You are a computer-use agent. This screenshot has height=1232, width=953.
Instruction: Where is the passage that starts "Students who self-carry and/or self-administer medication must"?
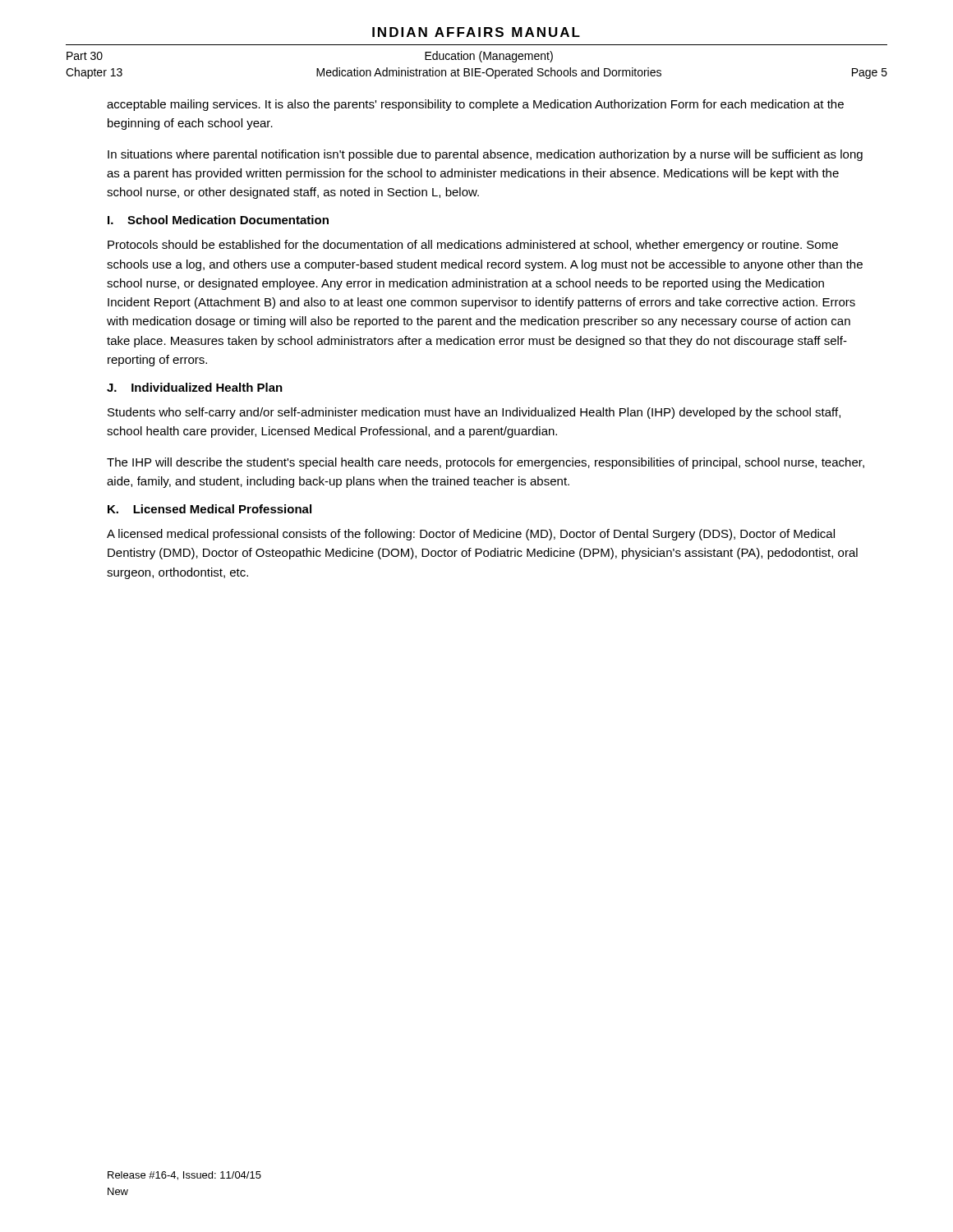(474, 421)
